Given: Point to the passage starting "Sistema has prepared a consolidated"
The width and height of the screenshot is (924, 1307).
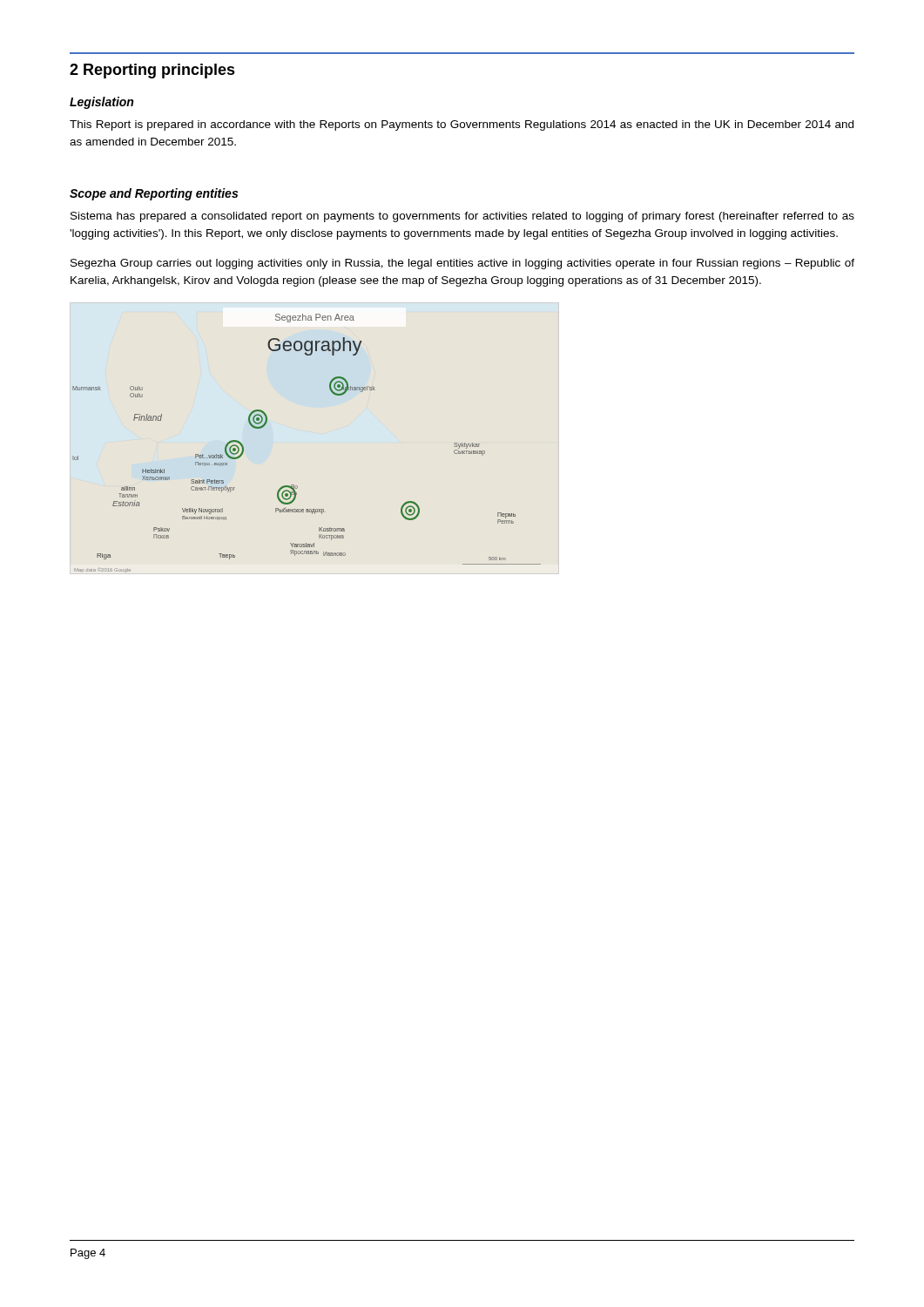Looking at the screenshot, I should tap(462, 224).
